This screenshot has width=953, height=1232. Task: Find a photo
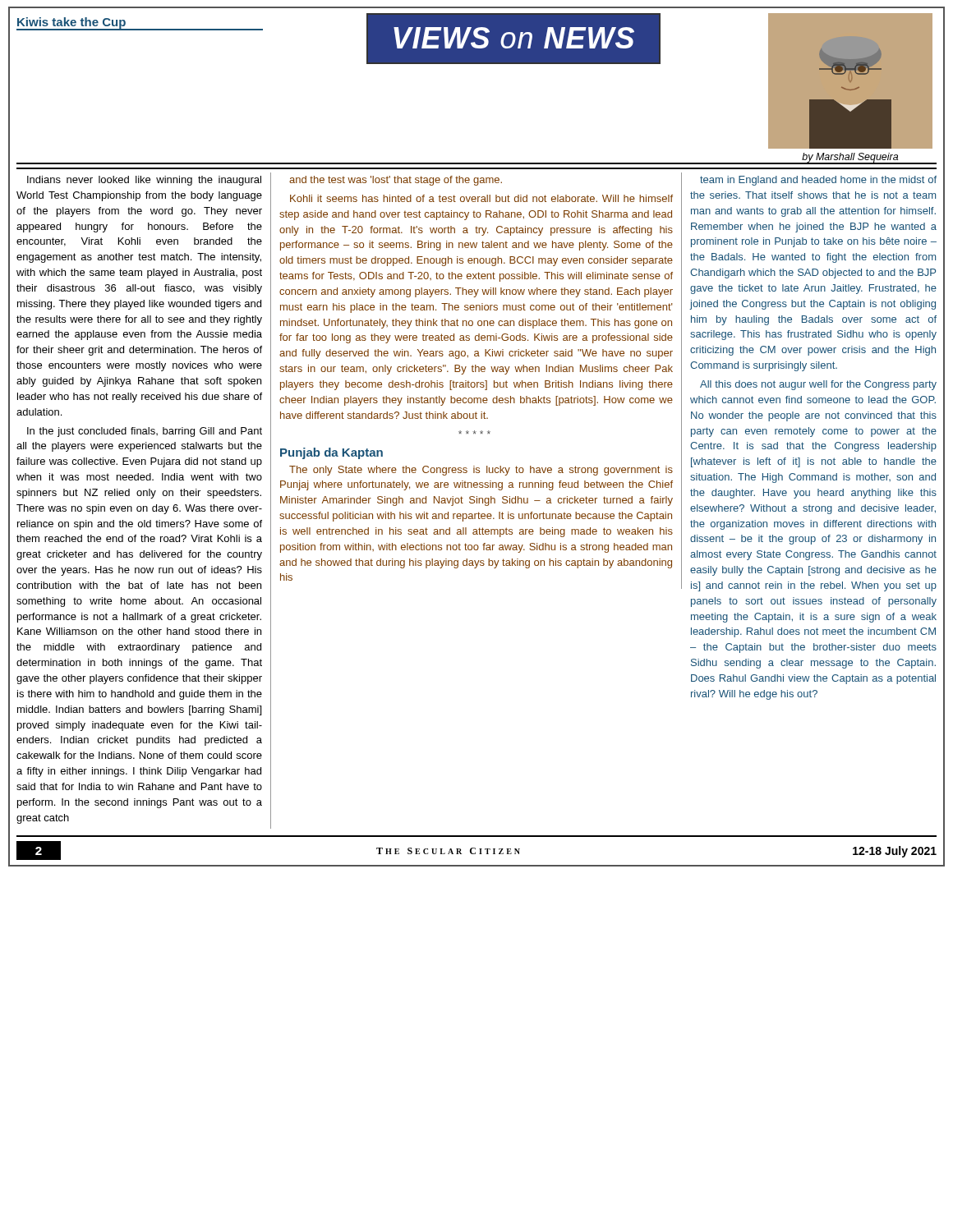tap(850, 88)
